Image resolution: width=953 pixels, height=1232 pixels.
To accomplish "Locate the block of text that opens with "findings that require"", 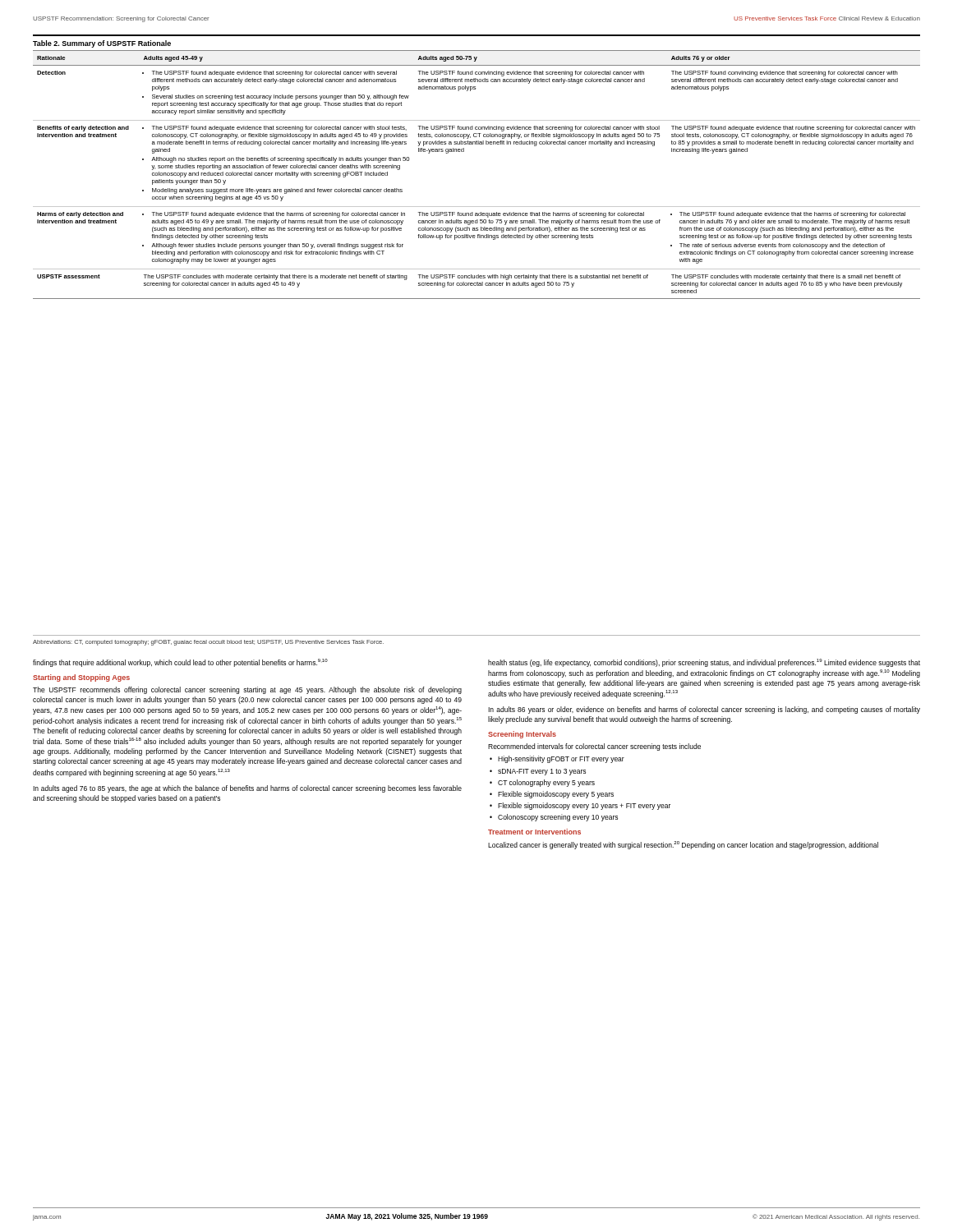I will pyautogui.click(x=180, y=662).
